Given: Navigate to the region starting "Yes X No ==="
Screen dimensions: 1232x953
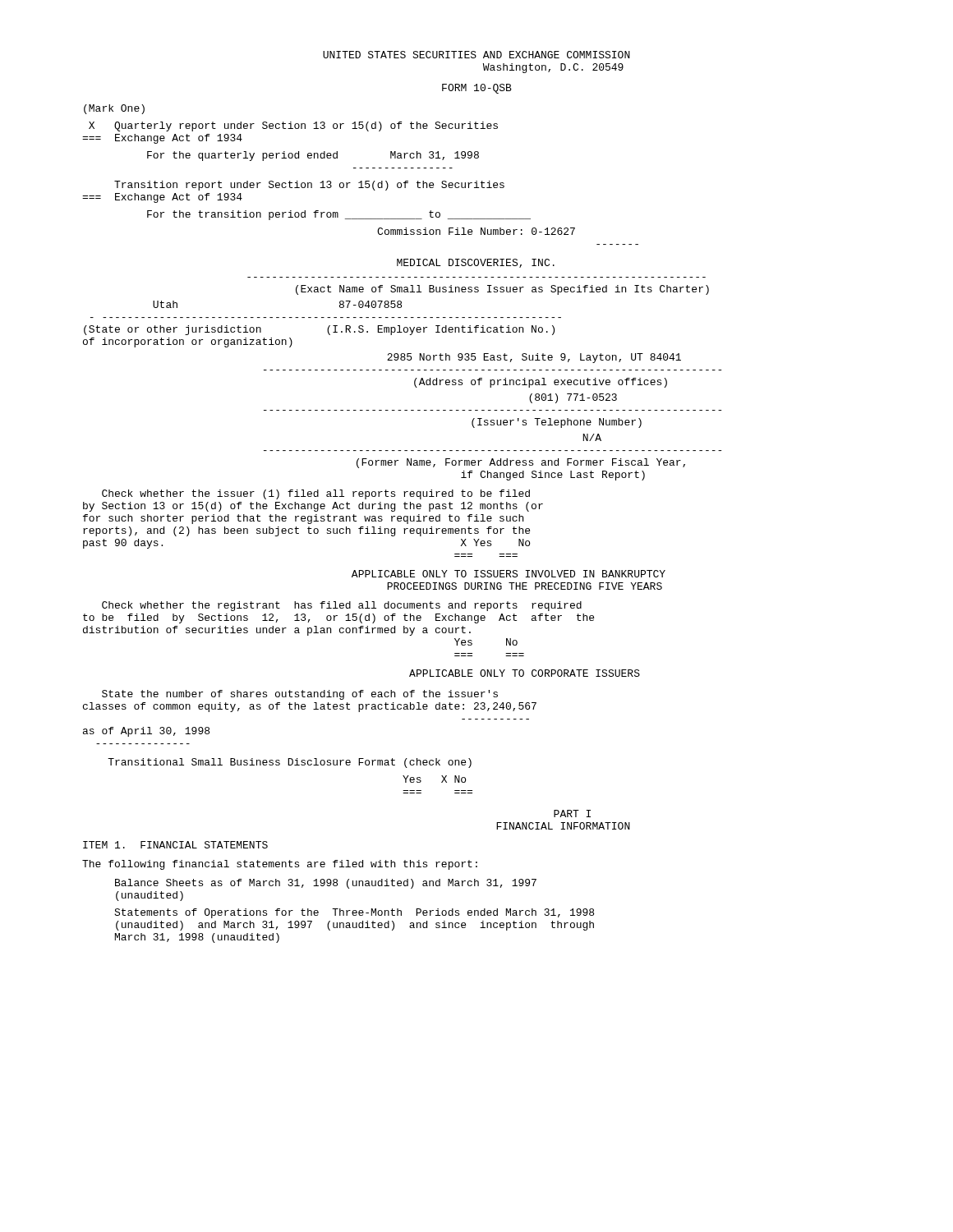Looking at the screenshot, I should coord(410,779).
